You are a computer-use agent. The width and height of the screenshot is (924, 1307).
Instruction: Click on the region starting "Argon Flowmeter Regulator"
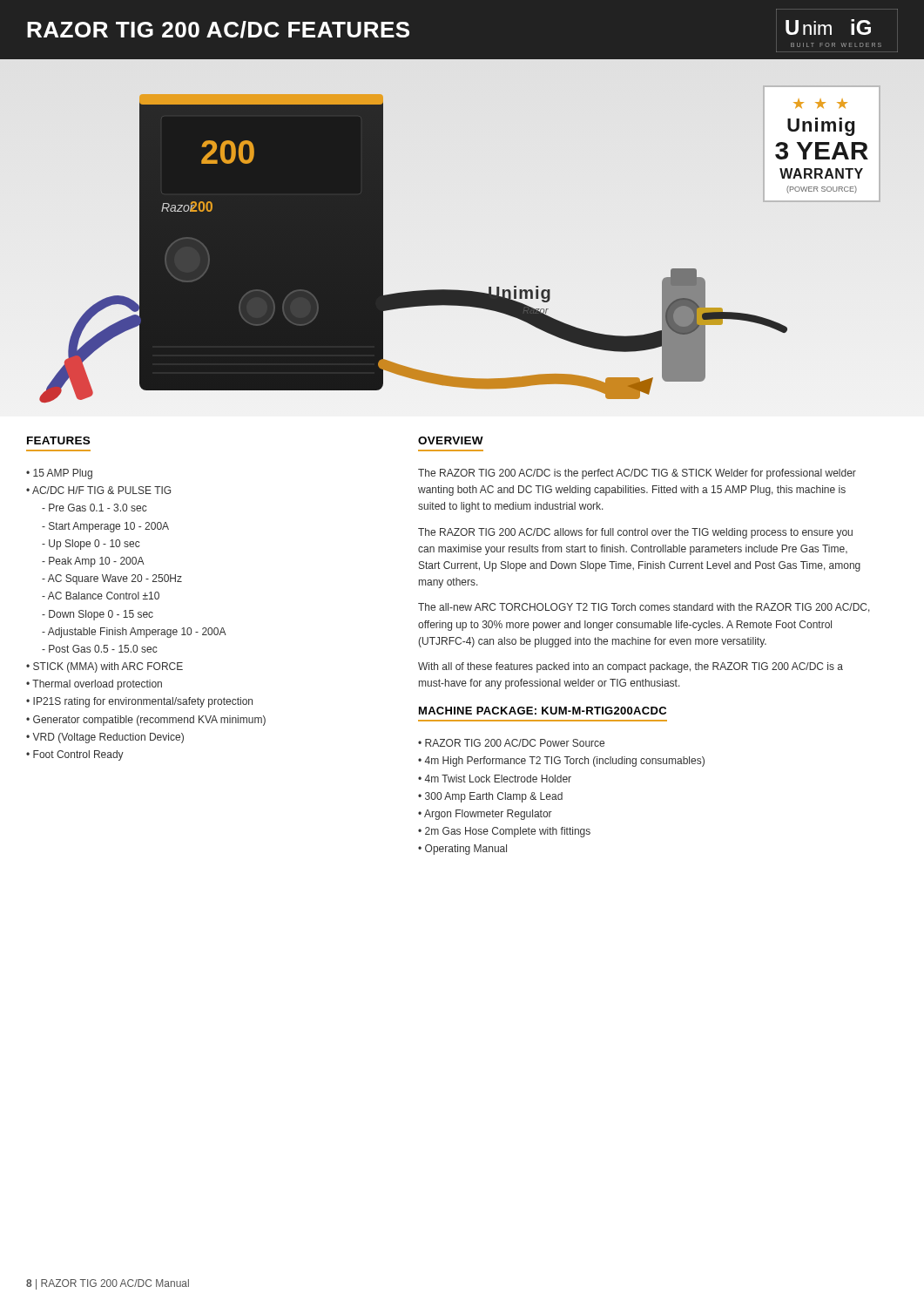(x=485, y=814)
